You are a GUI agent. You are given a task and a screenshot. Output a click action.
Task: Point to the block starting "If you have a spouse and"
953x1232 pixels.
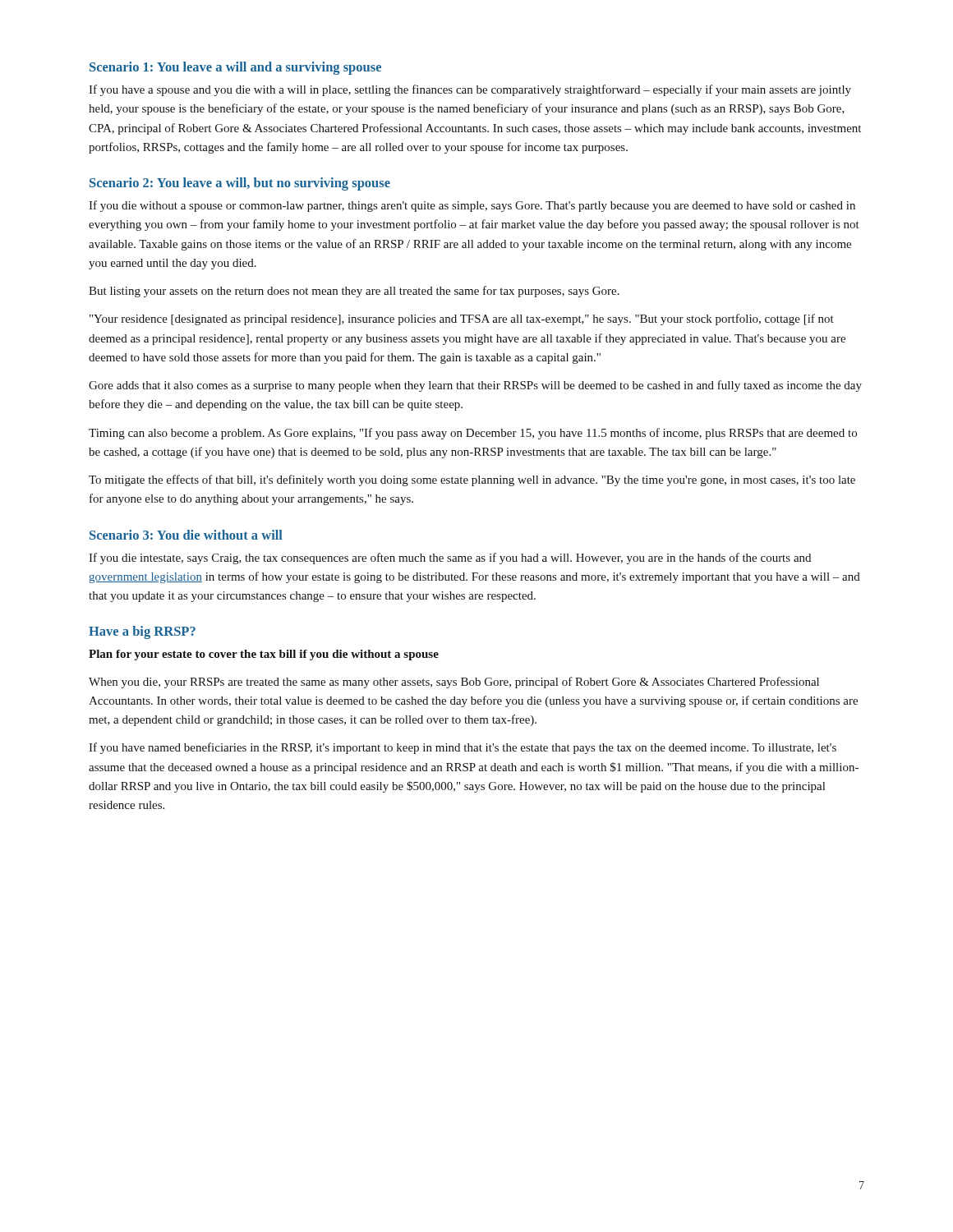[x=476, y=119]
